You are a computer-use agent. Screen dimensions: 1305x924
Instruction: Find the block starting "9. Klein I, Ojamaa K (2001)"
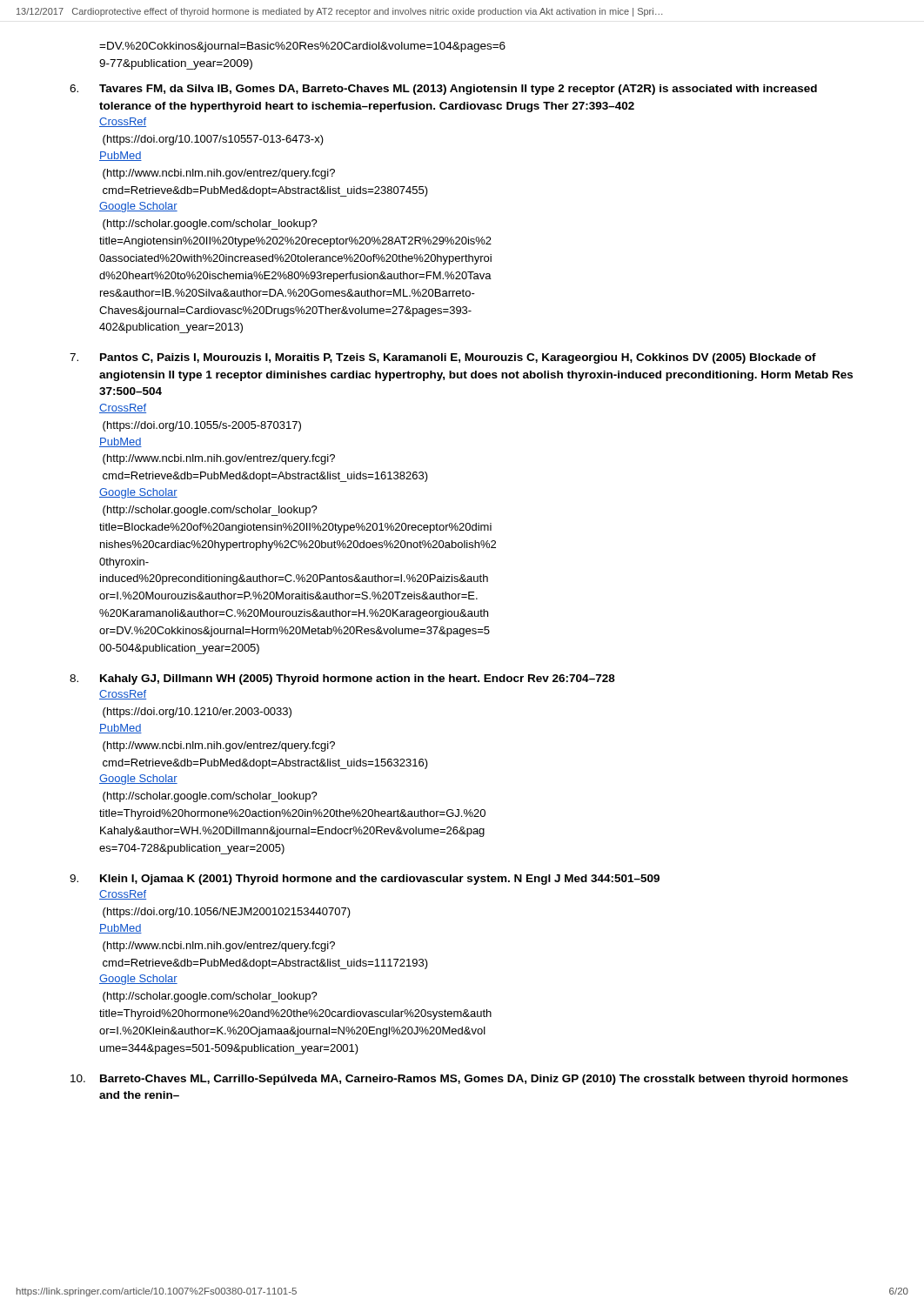(365, 880)
